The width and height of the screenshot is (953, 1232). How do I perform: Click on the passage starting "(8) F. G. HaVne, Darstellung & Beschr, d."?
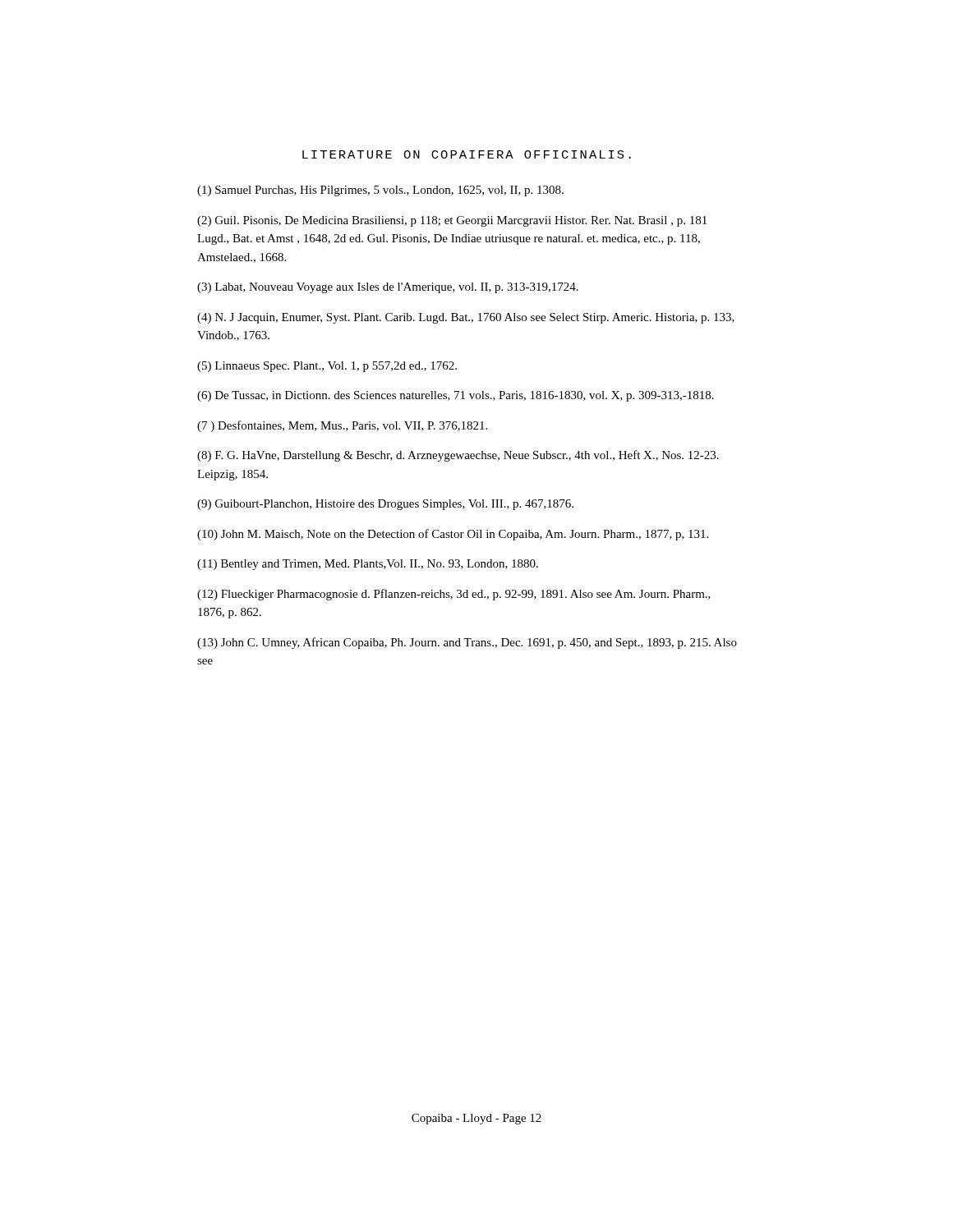tap(458, 464)
